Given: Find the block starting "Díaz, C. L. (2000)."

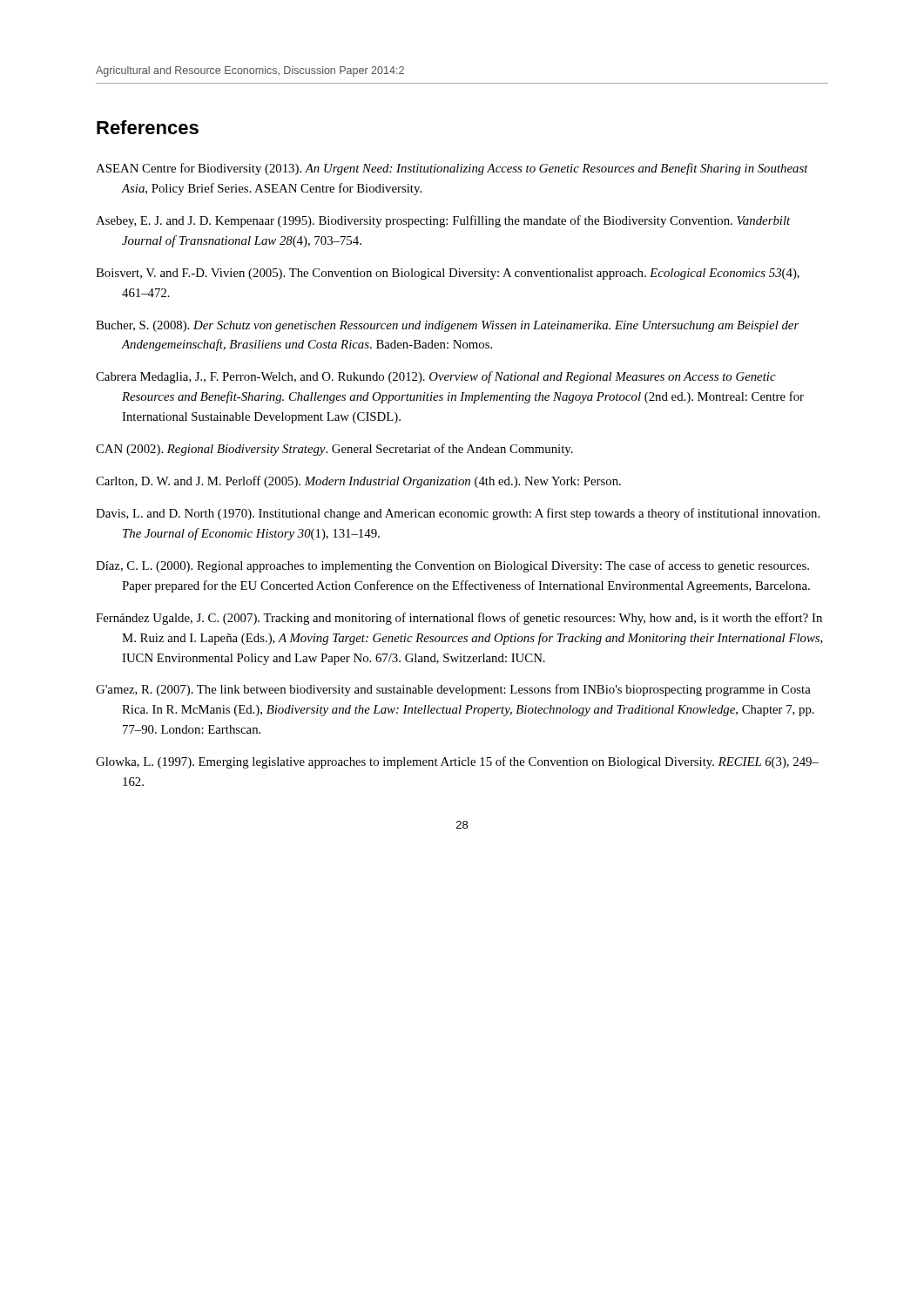Looking at the screenshot, I should [453, 575].
